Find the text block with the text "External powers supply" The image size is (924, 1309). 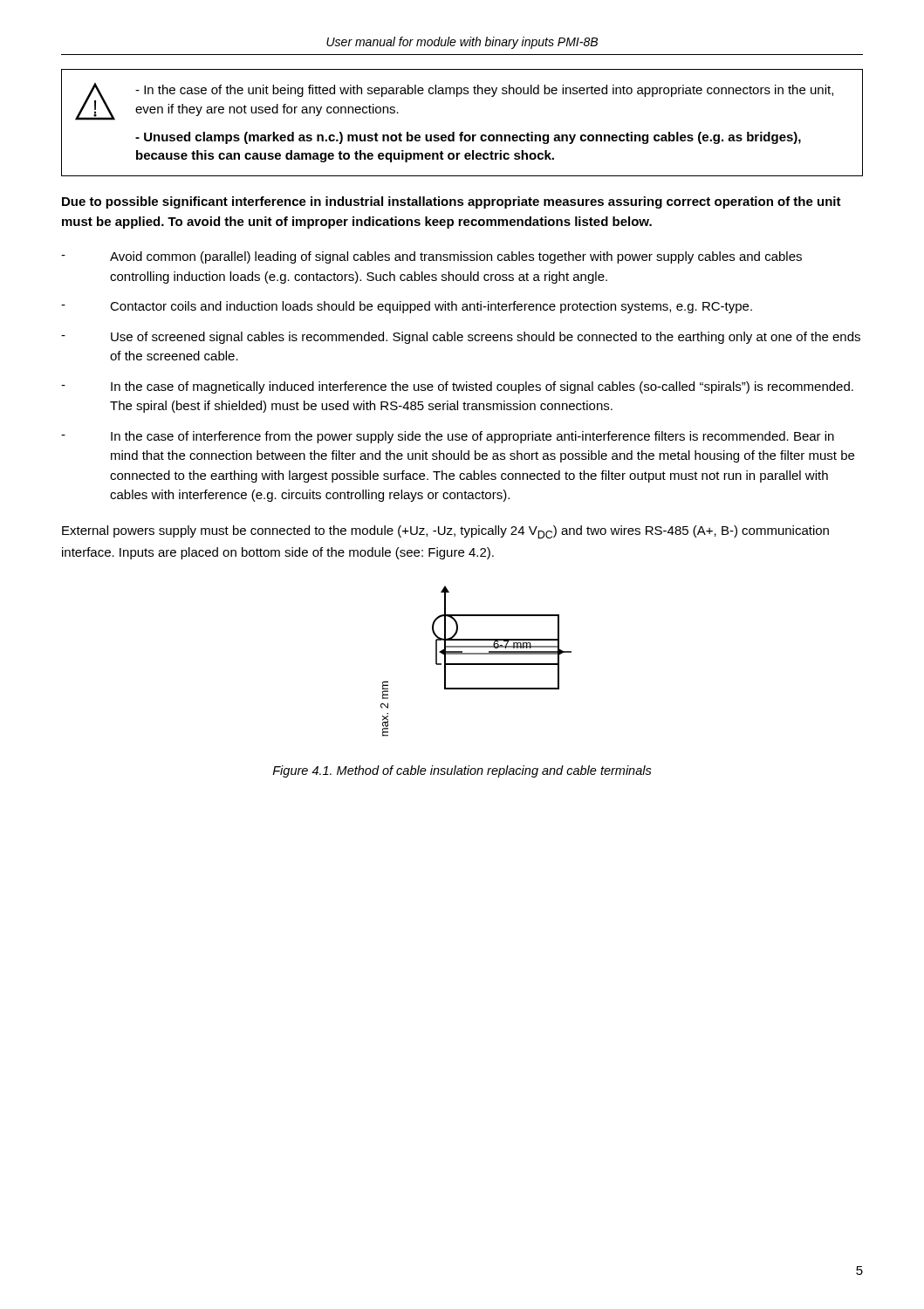click(445, 541)
